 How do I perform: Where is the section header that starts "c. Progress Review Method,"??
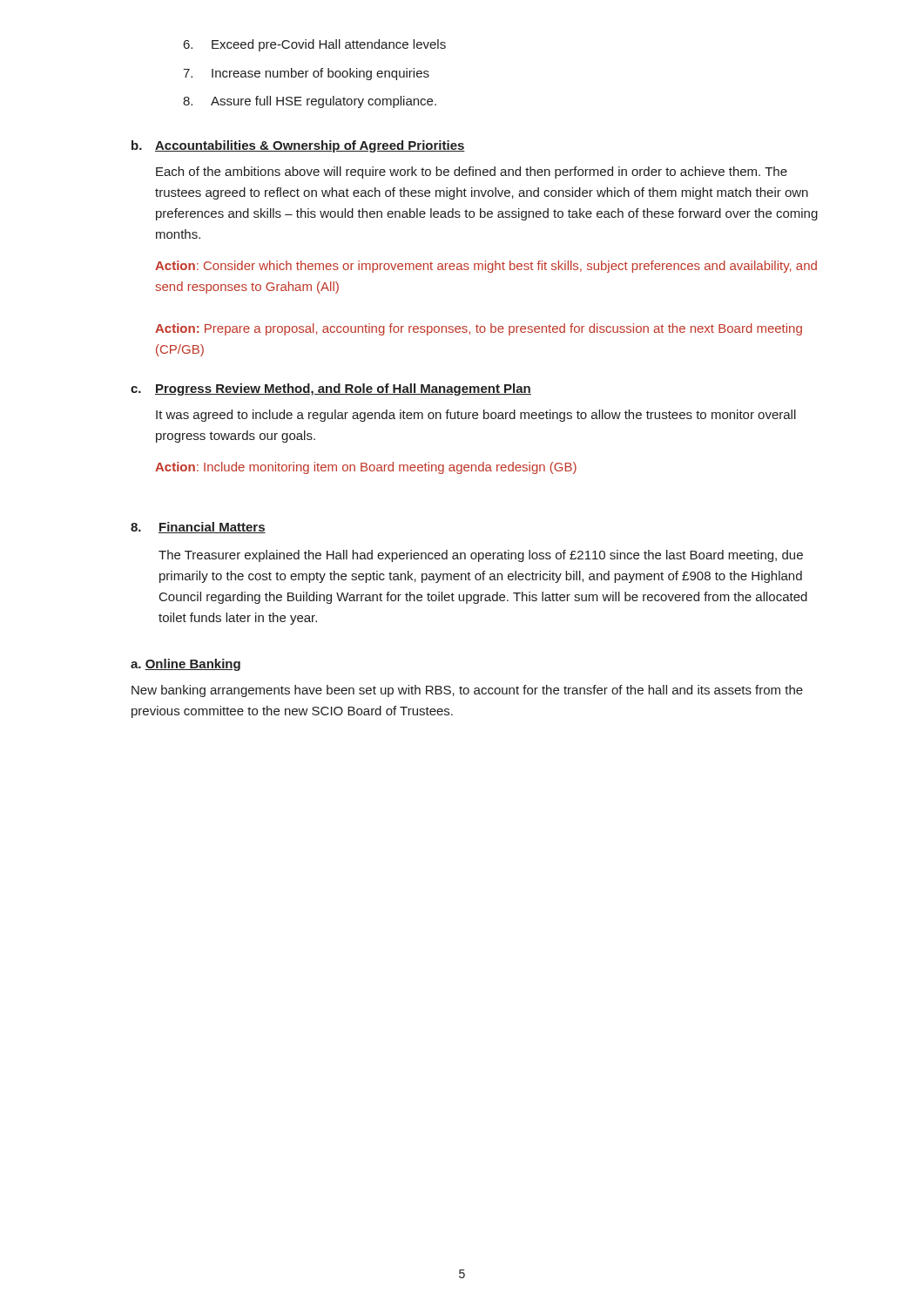pos(331,388)
